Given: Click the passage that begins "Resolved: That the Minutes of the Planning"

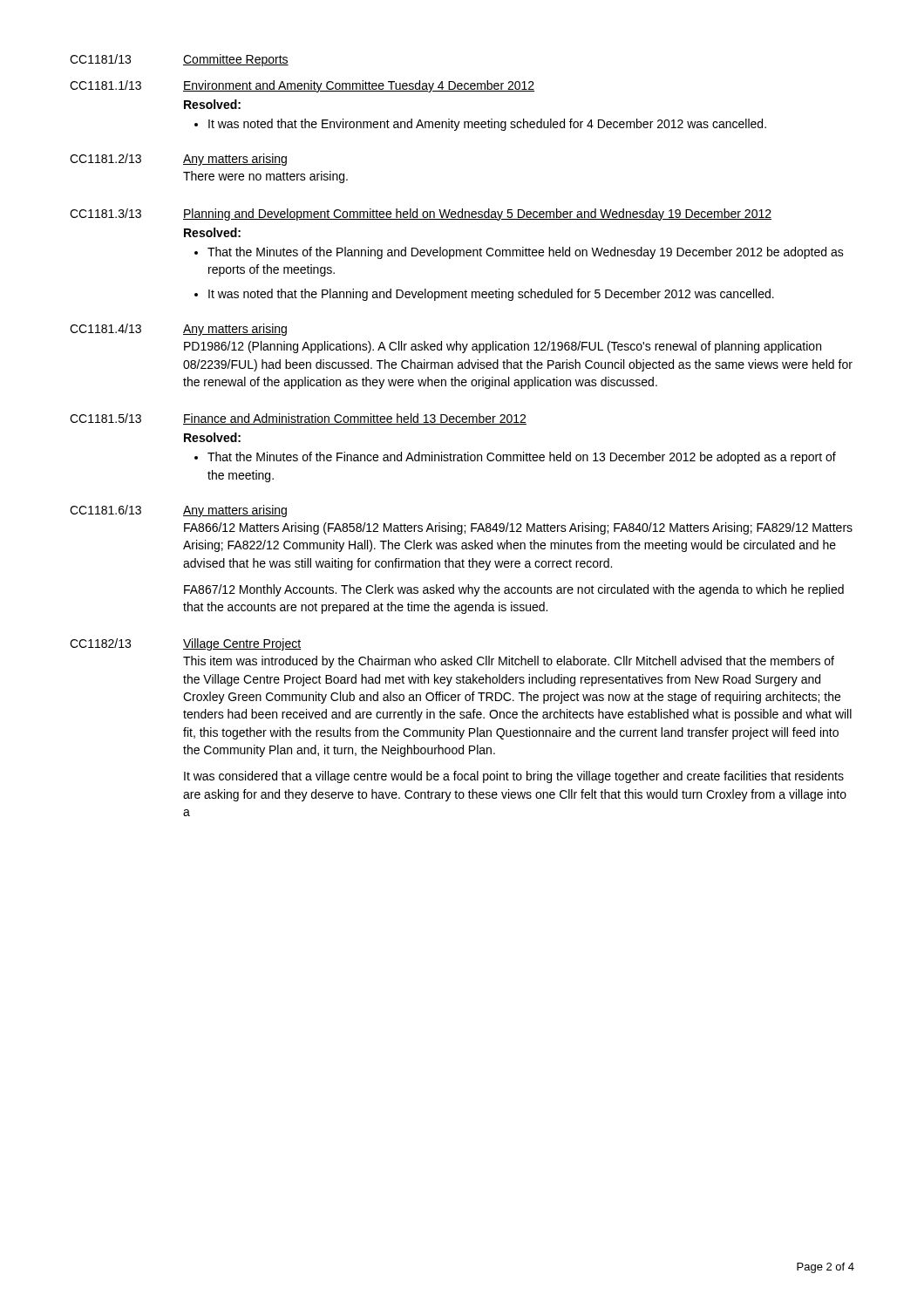Looking at the screenshot, I should click(x=519, y=264).
